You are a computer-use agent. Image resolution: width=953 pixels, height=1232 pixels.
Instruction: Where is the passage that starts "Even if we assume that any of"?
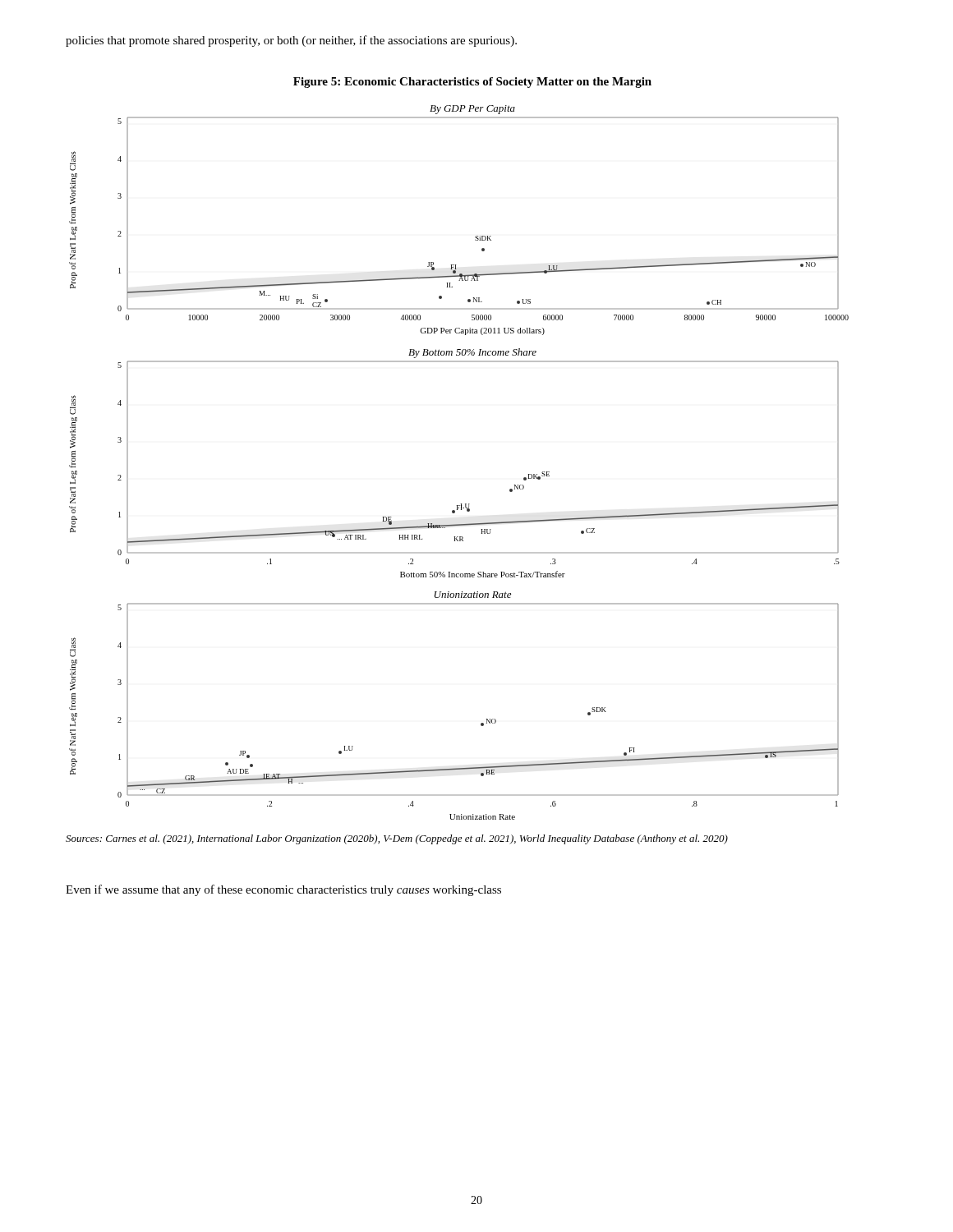[284, 890]
